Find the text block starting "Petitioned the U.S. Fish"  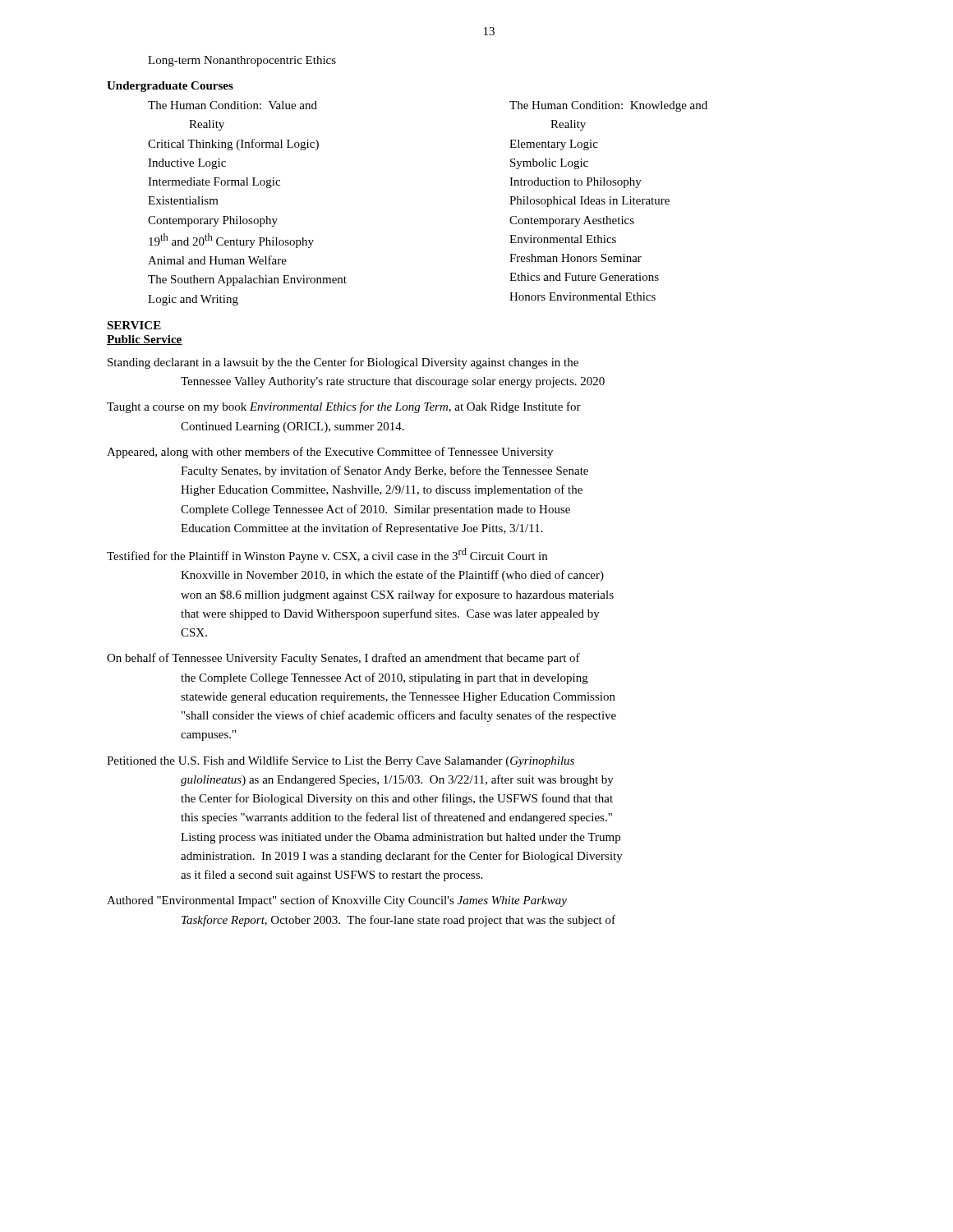click(x=489, y=818)
